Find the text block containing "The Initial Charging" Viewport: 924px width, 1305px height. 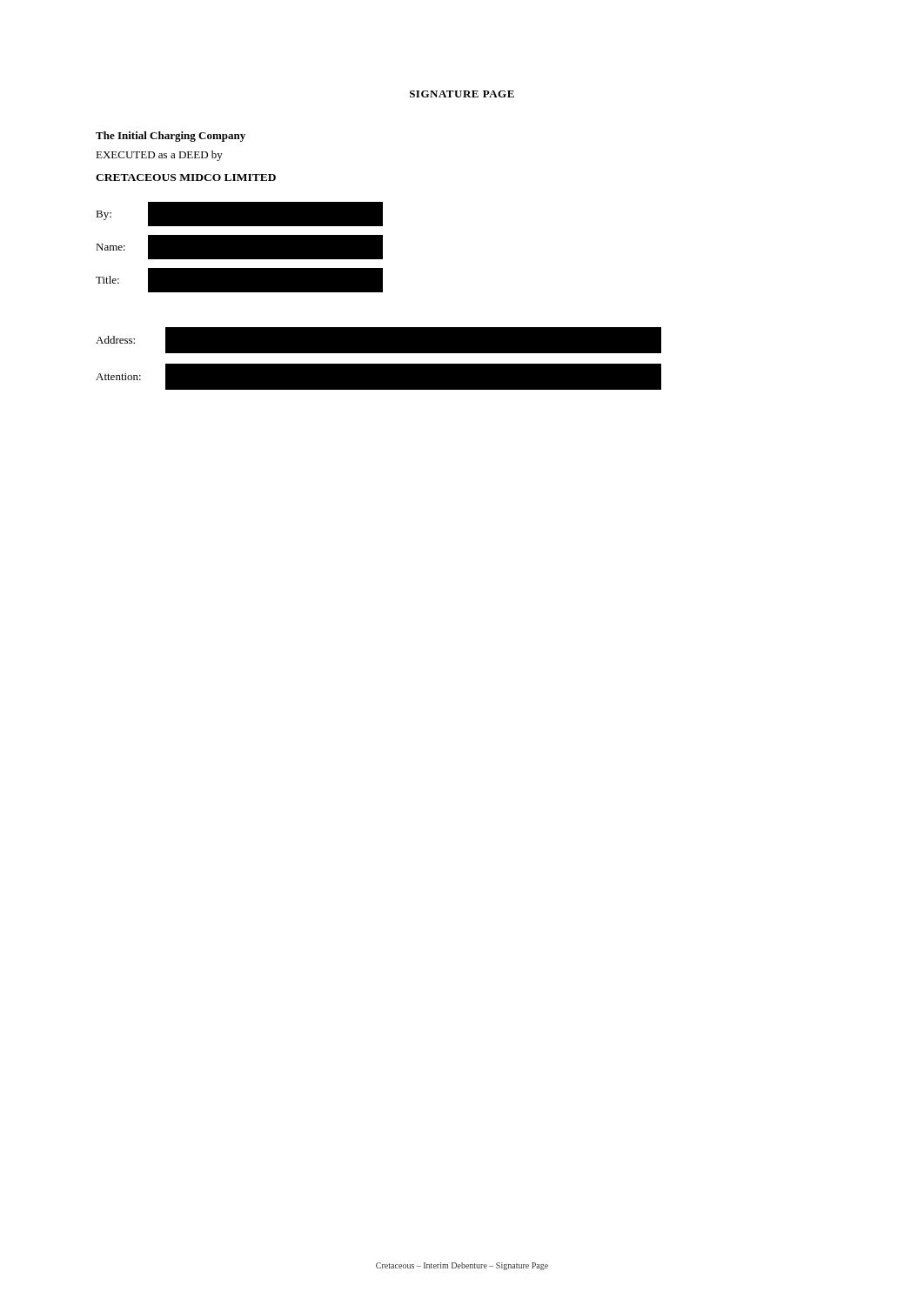[171, 135]
